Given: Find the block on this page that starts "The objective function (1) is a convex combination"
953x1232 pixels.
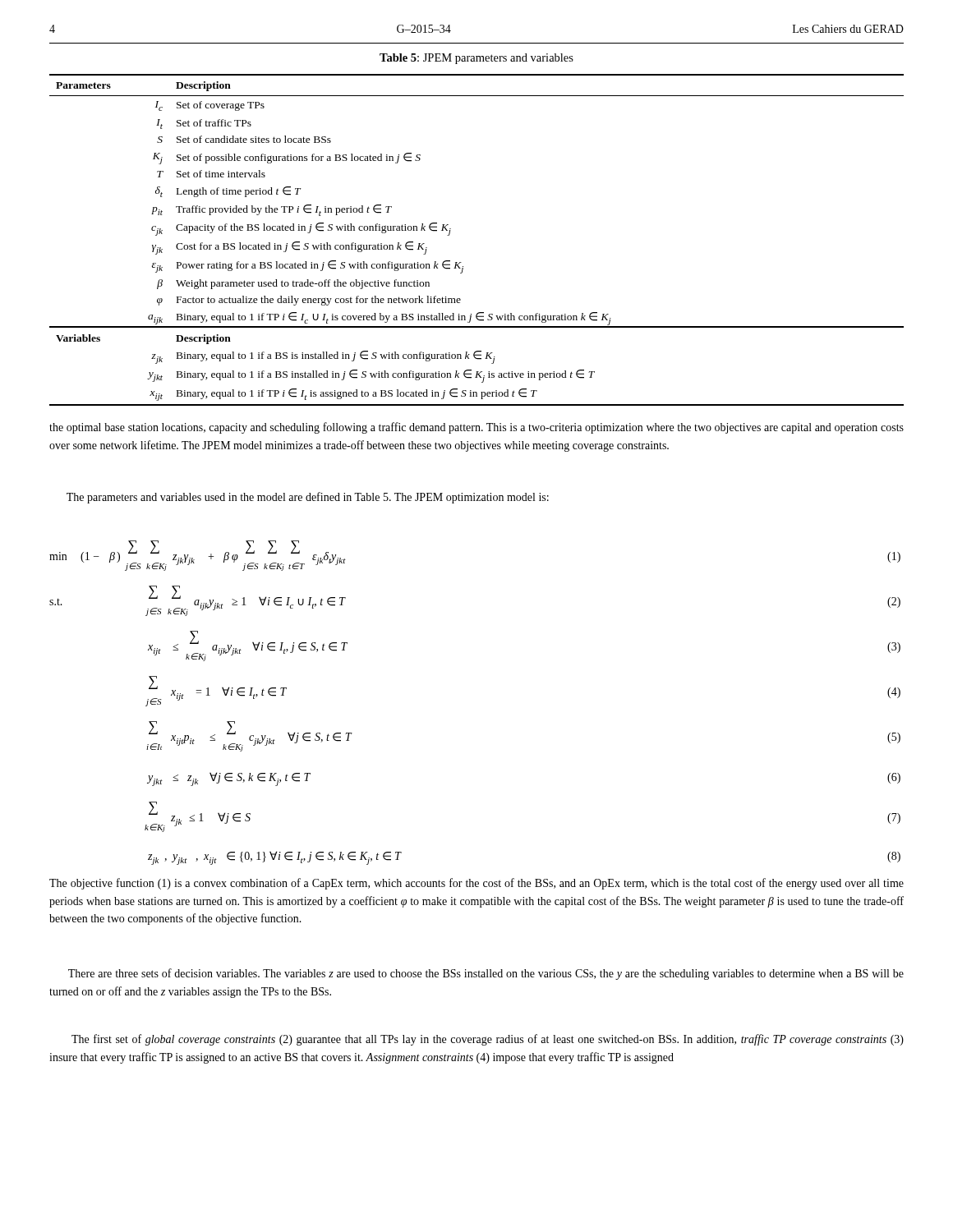Looking at the screenshot, I should click(476, 901).
